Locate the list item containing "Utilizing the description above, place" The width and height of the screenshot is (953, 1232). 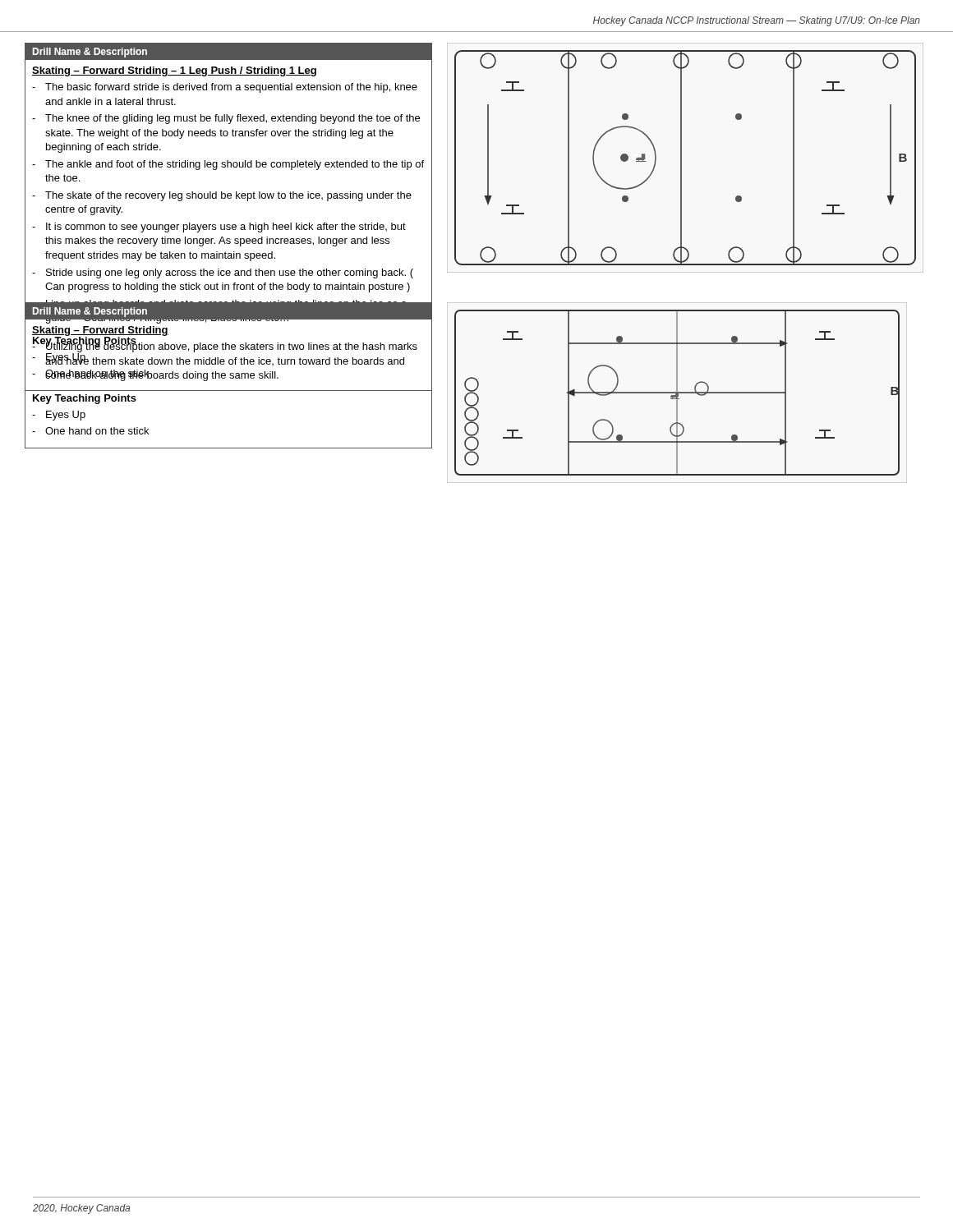tap(231, 361)
